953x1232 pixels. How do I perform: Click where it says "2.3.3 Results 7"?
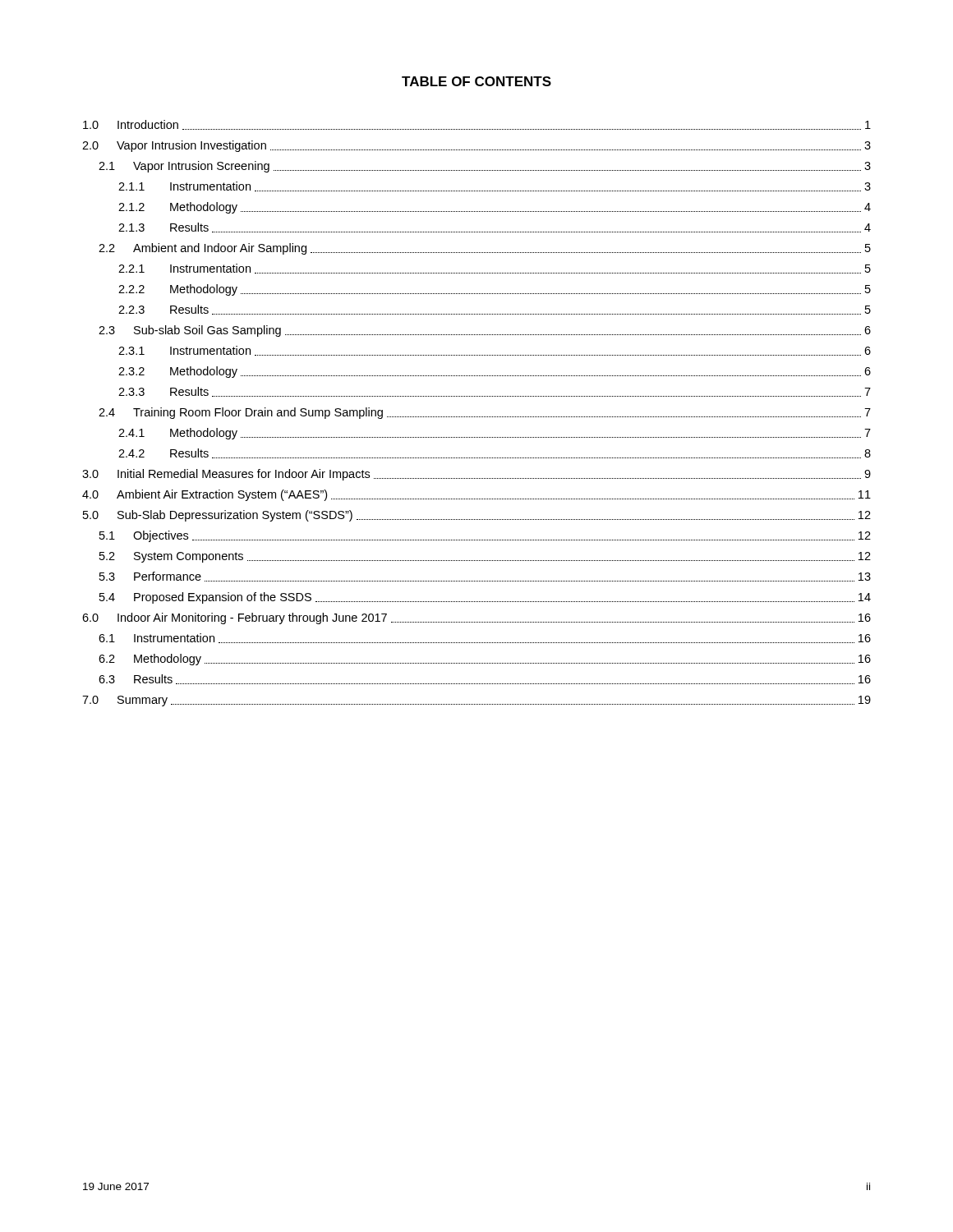[x=476, y=391]
